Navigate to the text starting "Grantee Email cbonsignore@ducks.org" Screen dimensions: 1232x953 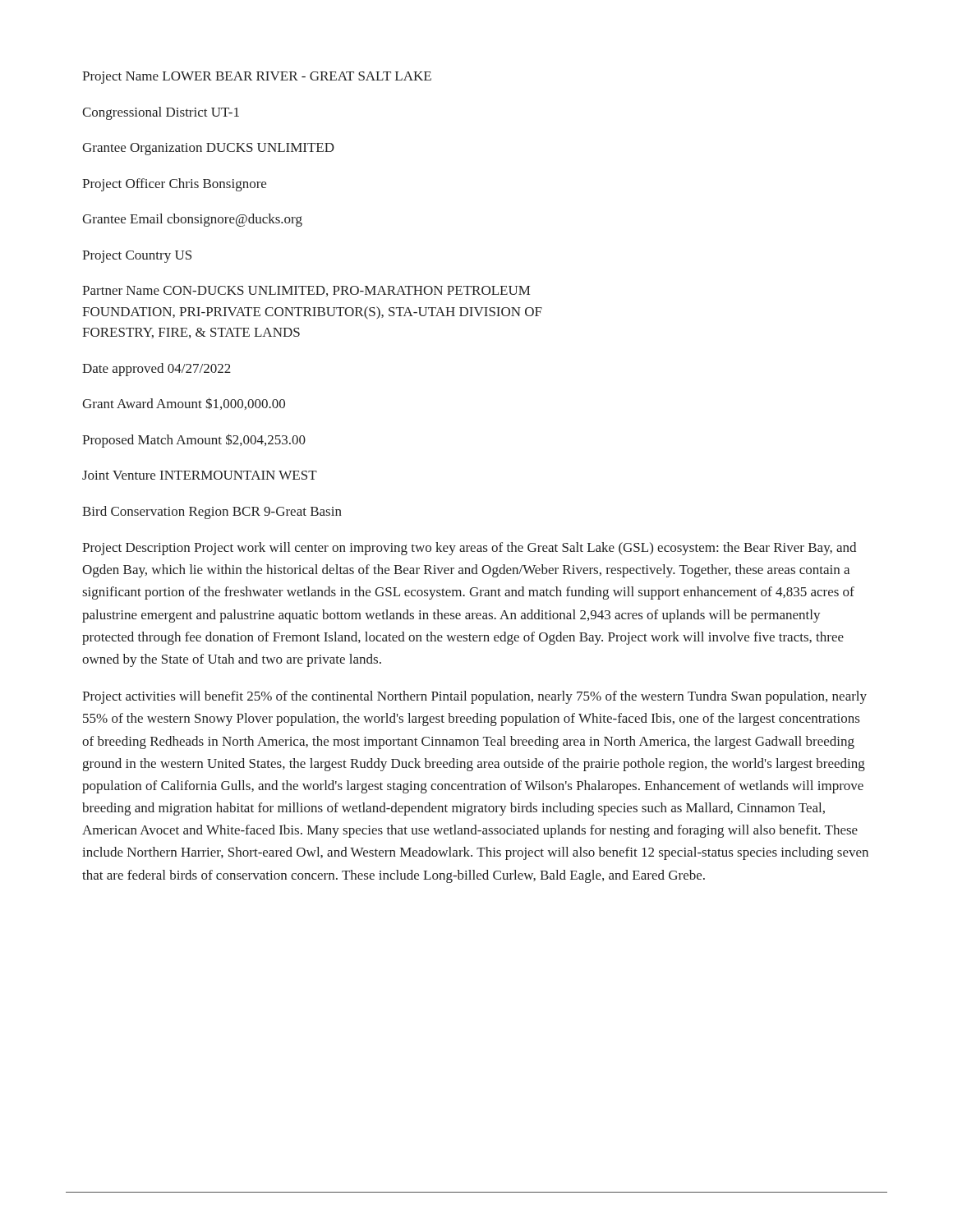192,219
